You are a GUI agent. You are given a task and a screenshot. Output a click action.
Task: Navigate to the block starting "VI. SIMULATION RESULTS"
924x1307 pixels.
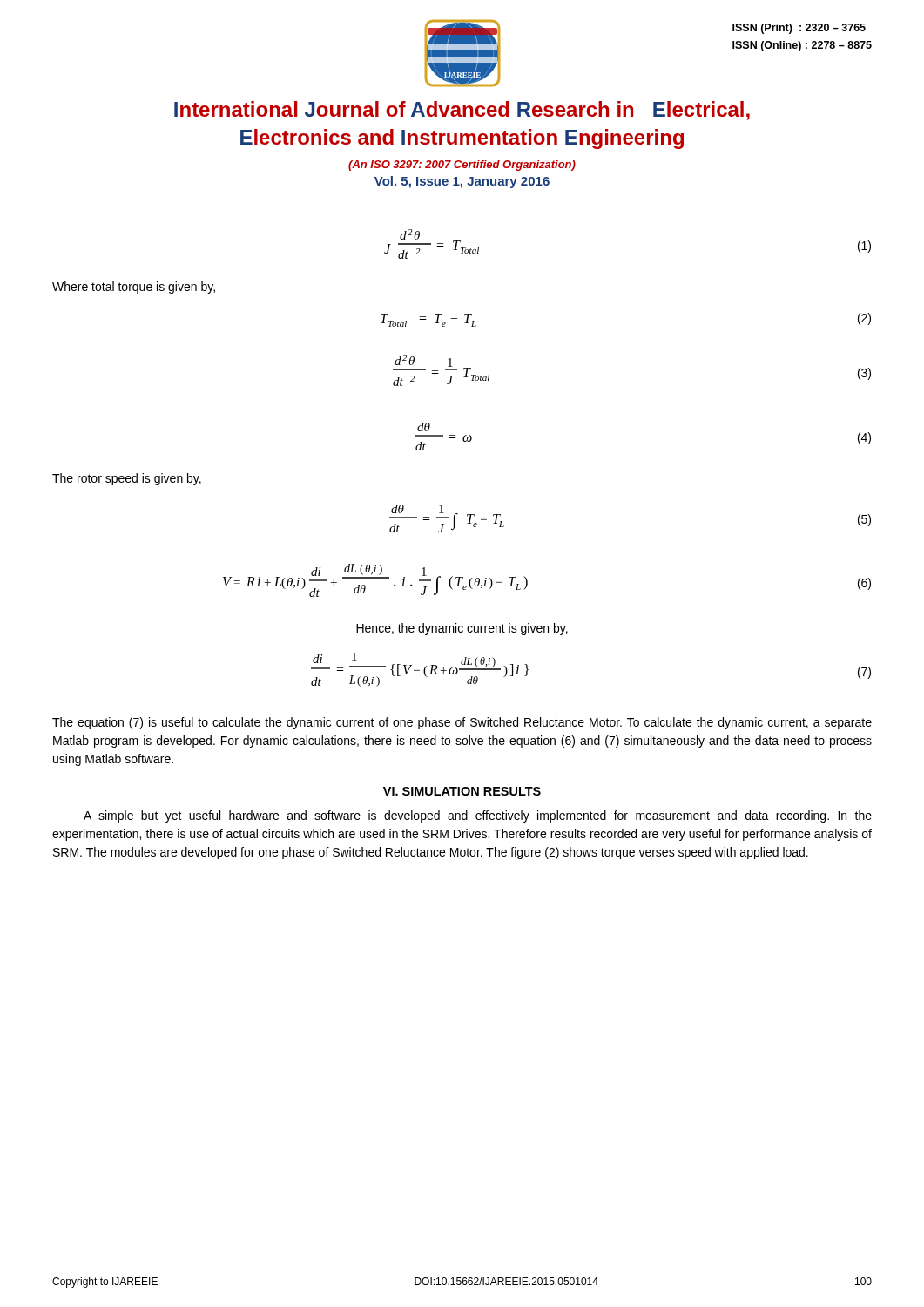462,791
